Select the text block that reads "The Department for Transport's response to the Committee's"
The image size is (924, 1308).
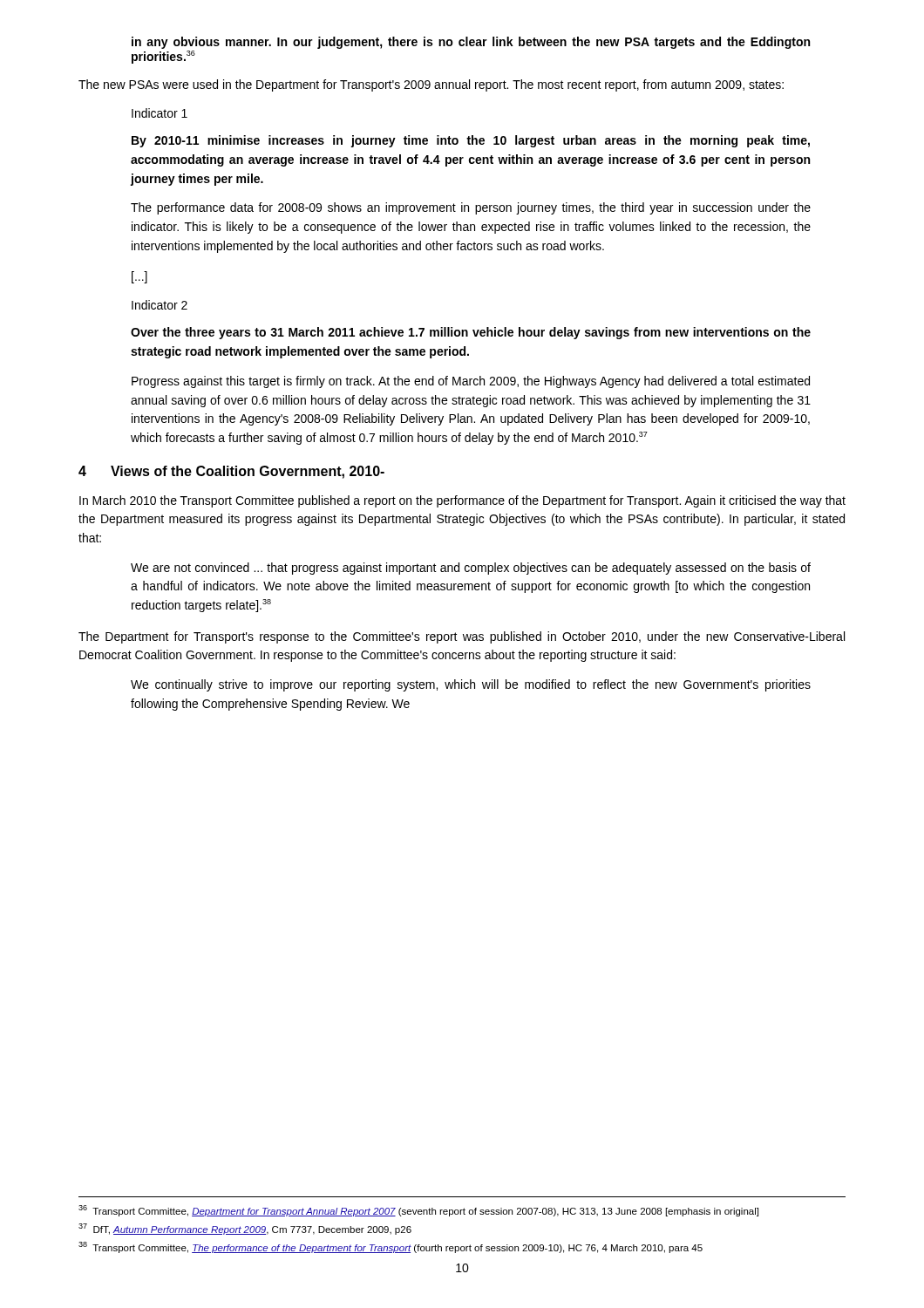tap(462, 646)
